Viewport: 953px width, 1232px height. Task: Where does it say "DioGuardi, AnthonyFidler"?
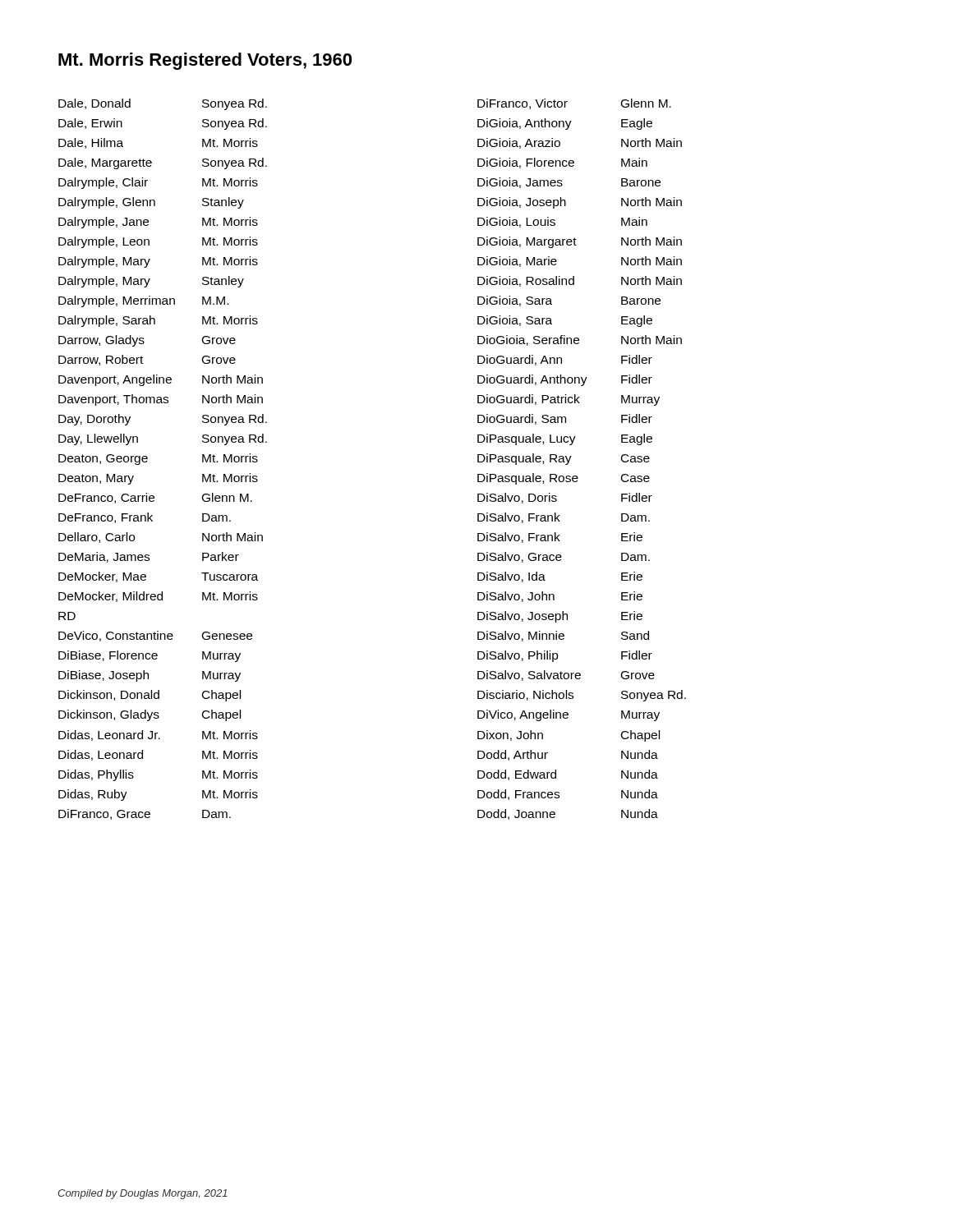click(x=598, y=380)
